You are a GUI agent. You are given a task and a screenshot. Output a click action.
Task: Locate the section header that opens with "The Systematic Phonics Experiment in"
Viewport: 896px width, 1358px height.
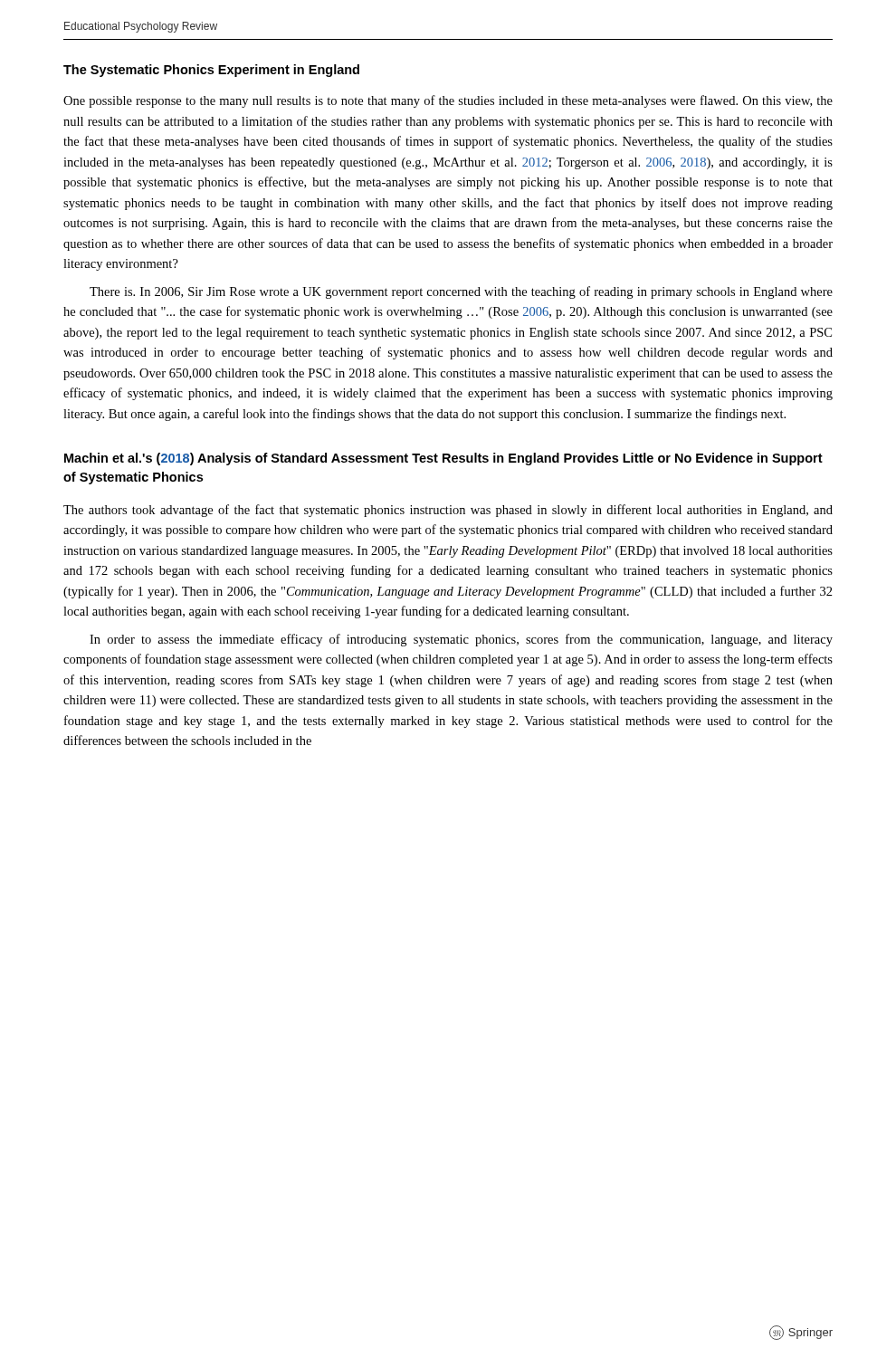[x=212, y=70]
